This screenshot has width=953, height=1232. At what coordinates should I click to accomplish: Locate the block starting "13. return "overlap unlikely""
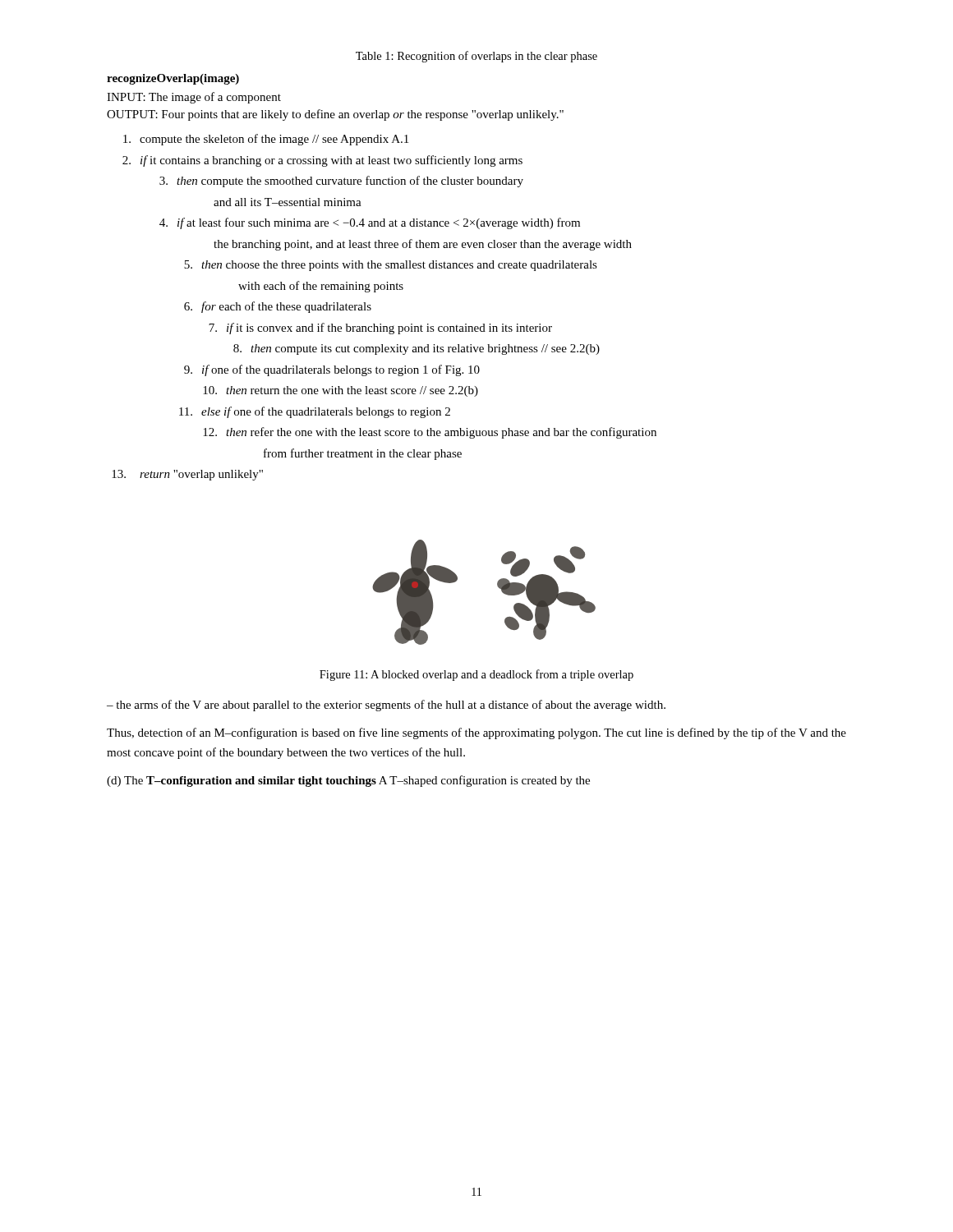[187, 475]
